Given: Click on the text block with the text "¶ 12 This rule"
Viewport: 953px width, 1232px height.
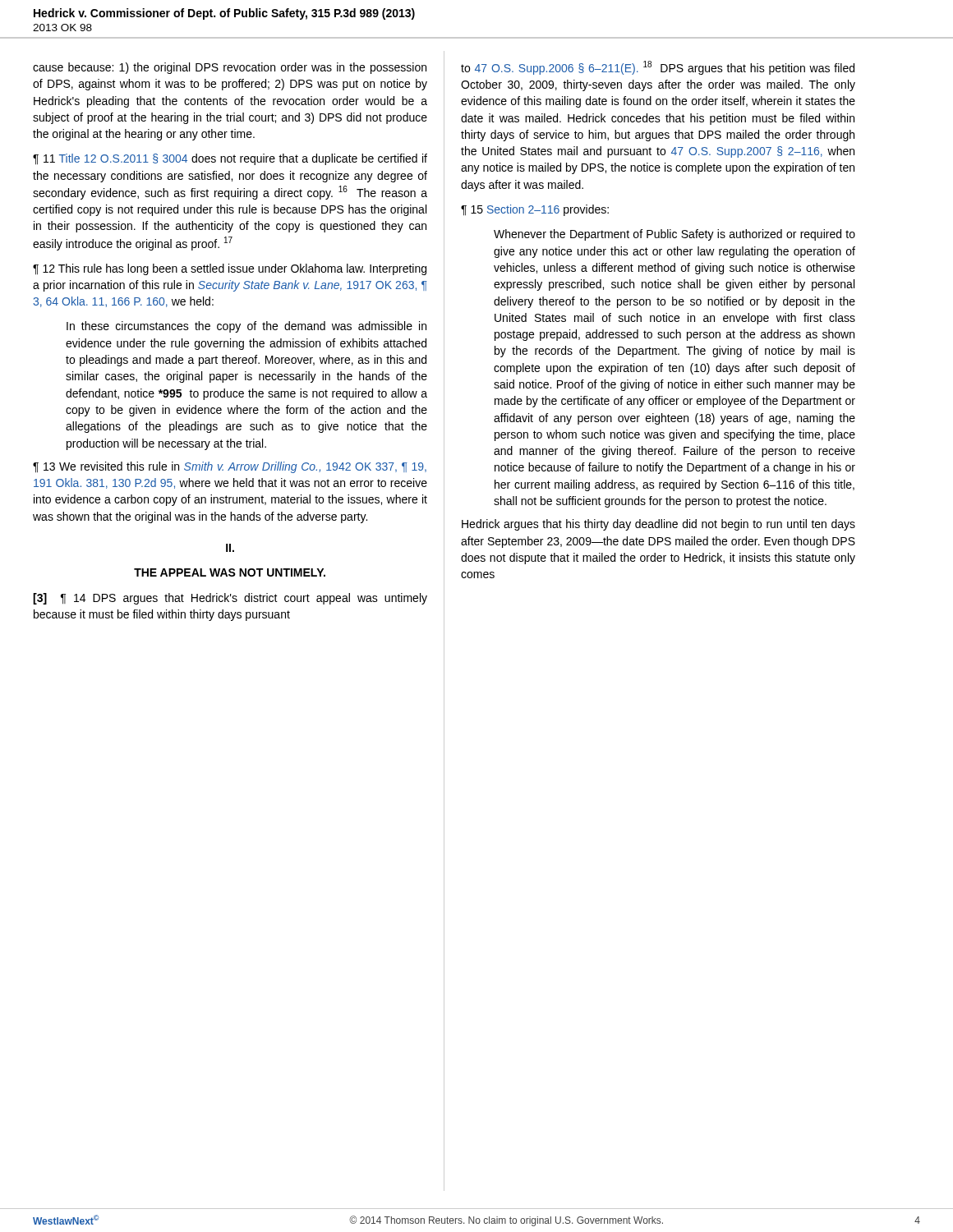Looking at the screenshot, I should [230, 285].
